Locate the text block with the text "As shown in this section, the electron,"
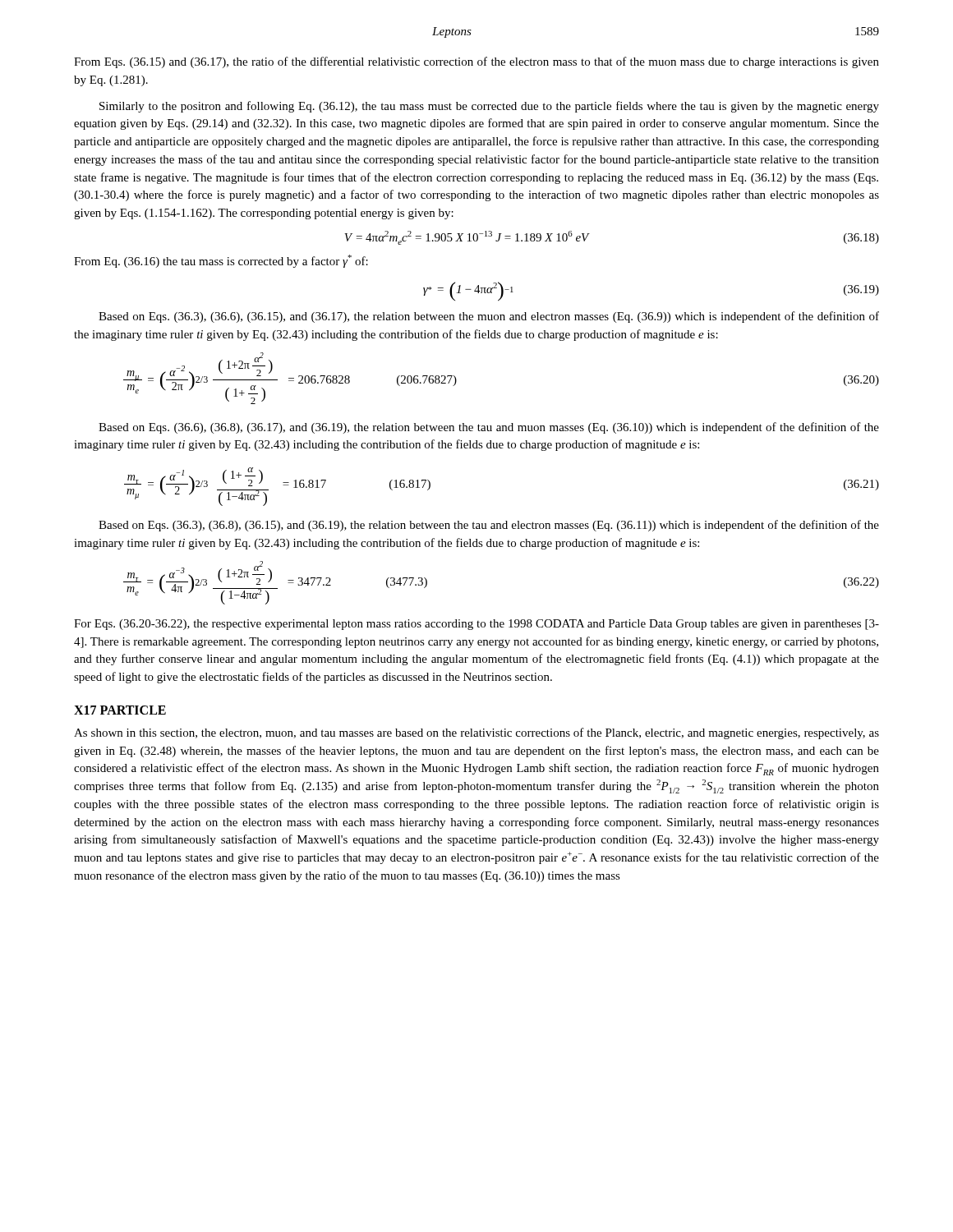Image resolution: width=953 pixels, height=1232 pixels. tap(476, 805)
